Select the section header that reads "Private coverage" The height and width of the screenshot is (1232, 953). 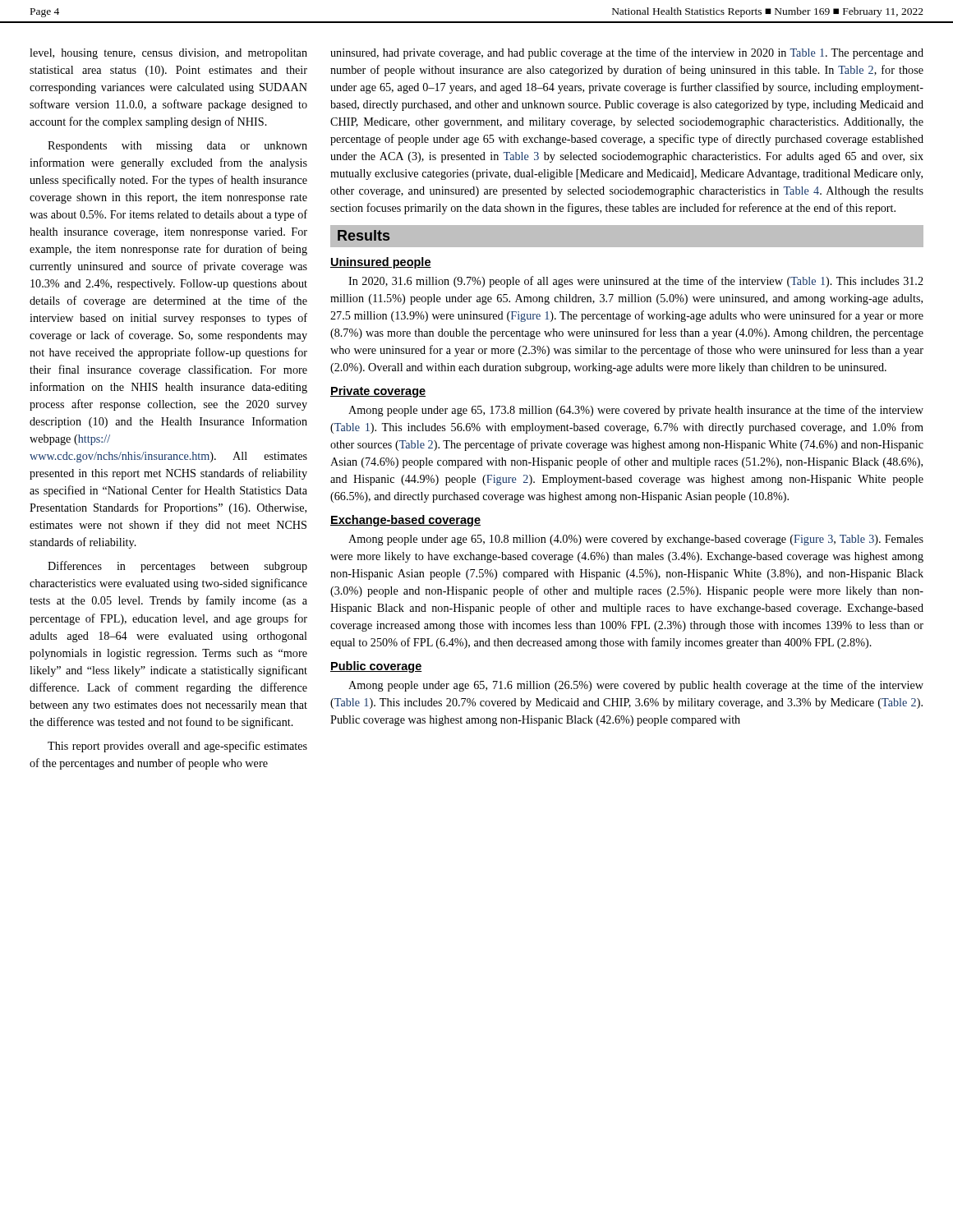tap(378, 392)
